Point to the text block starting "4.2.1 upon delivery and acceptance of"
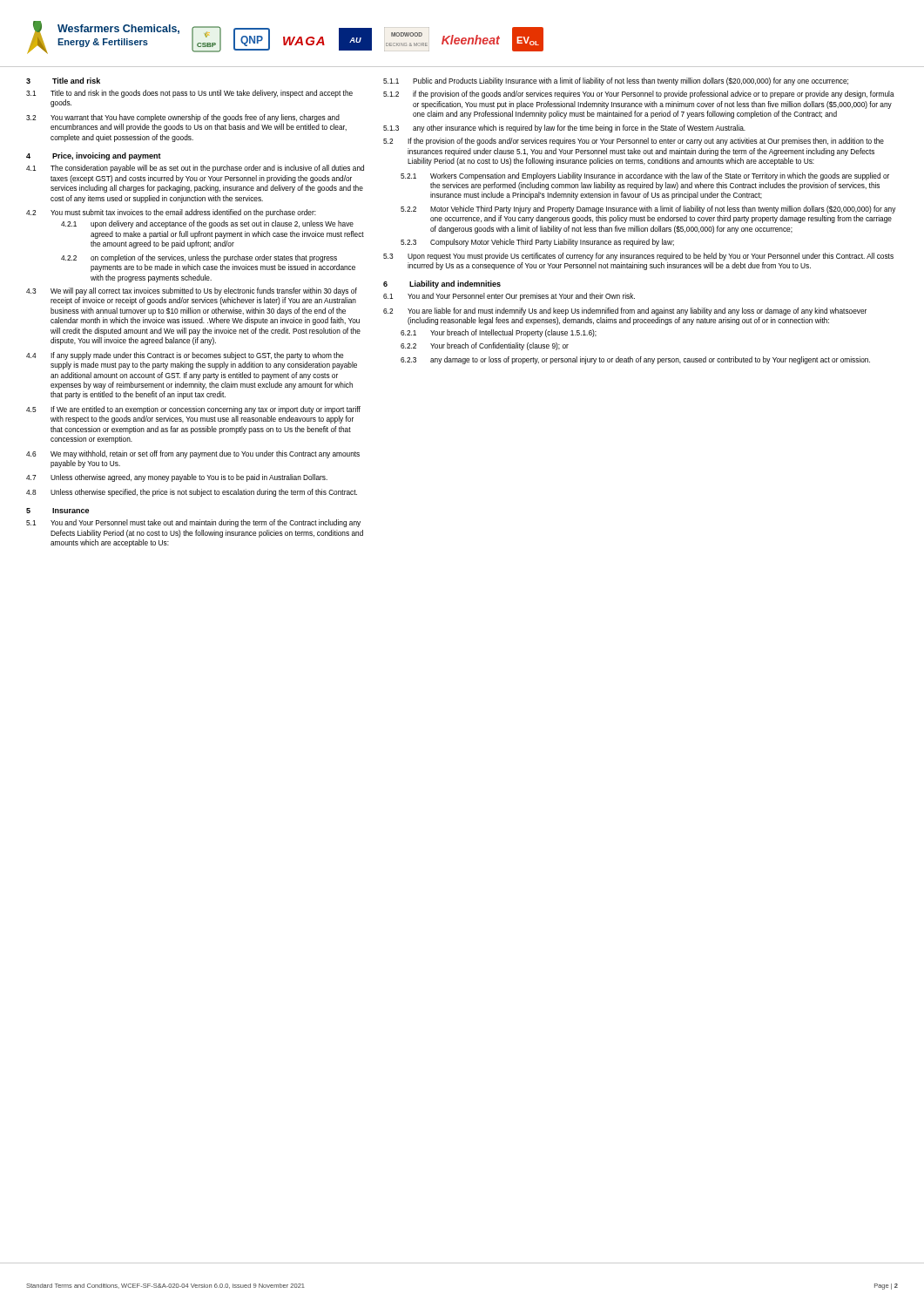The height and width of the screenshot is (1307, 924). tap(213, 235)
